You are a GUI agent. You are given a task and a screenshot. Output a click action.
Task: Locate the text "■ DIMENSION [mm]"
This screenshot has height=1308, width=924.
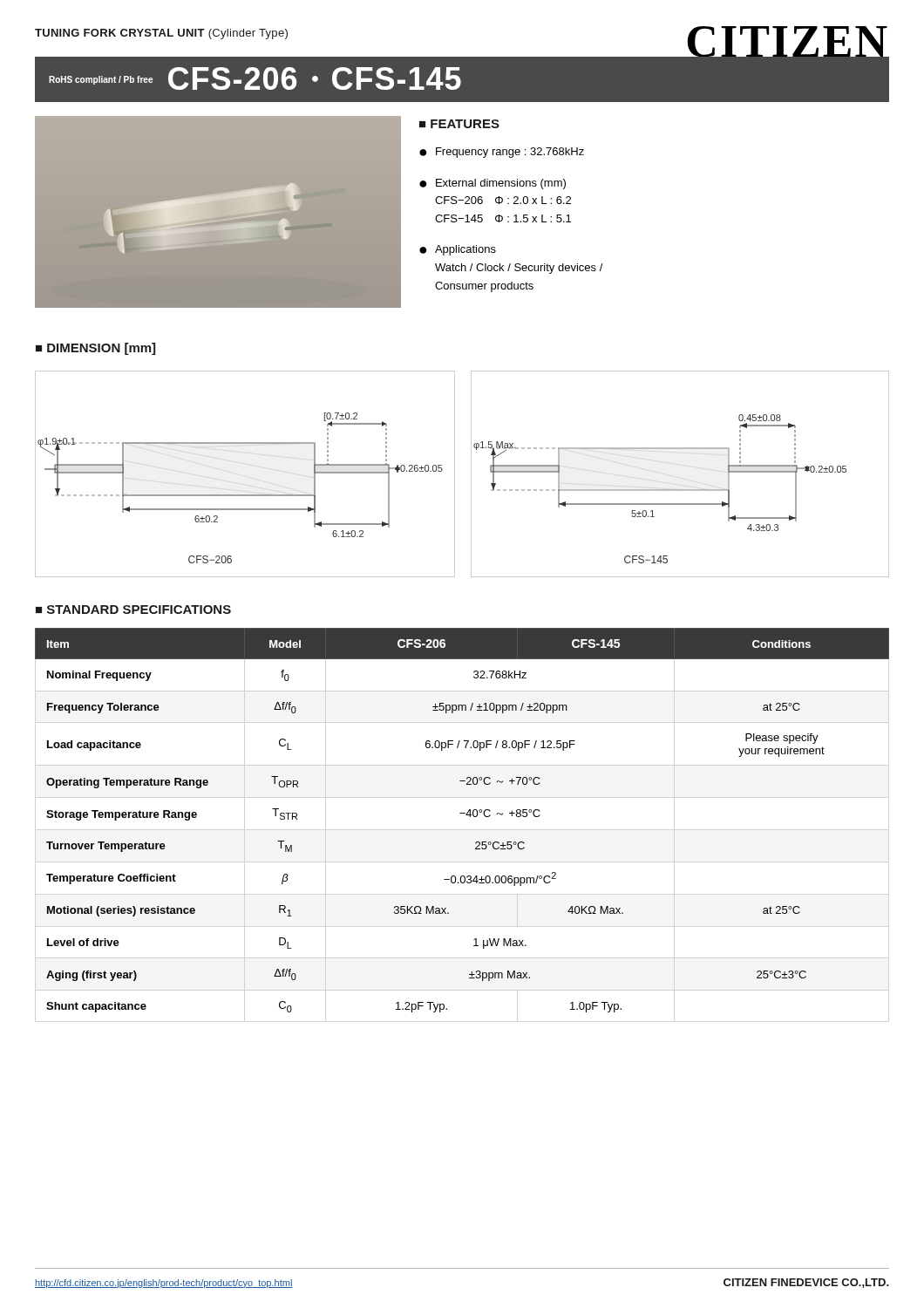95,347
